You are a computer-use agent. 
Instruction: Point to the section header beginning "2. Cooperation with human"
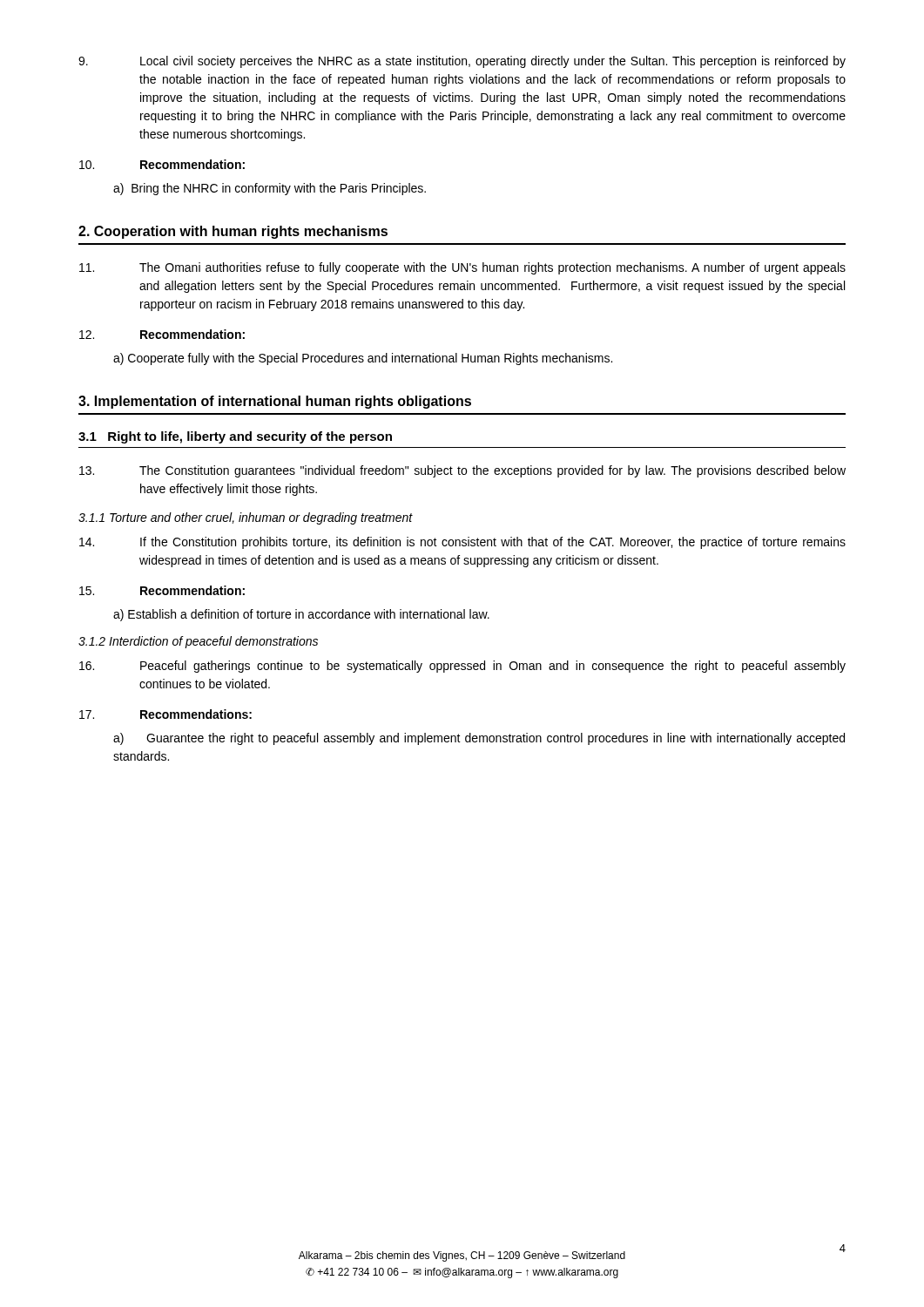pyautogui.click(x=233, y=231)
